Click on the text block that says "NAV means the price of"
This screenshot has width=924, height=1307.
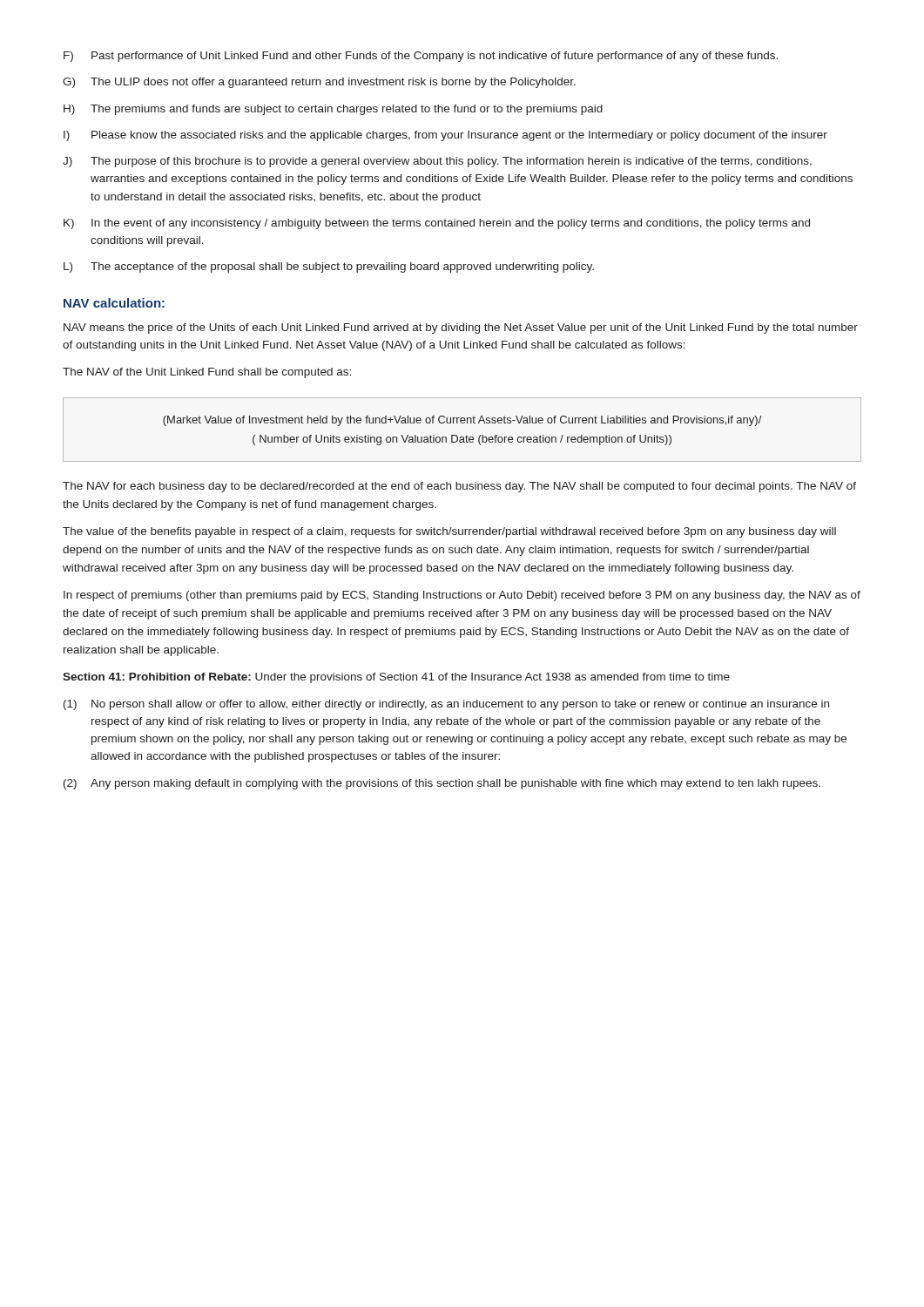coord(460,336)
